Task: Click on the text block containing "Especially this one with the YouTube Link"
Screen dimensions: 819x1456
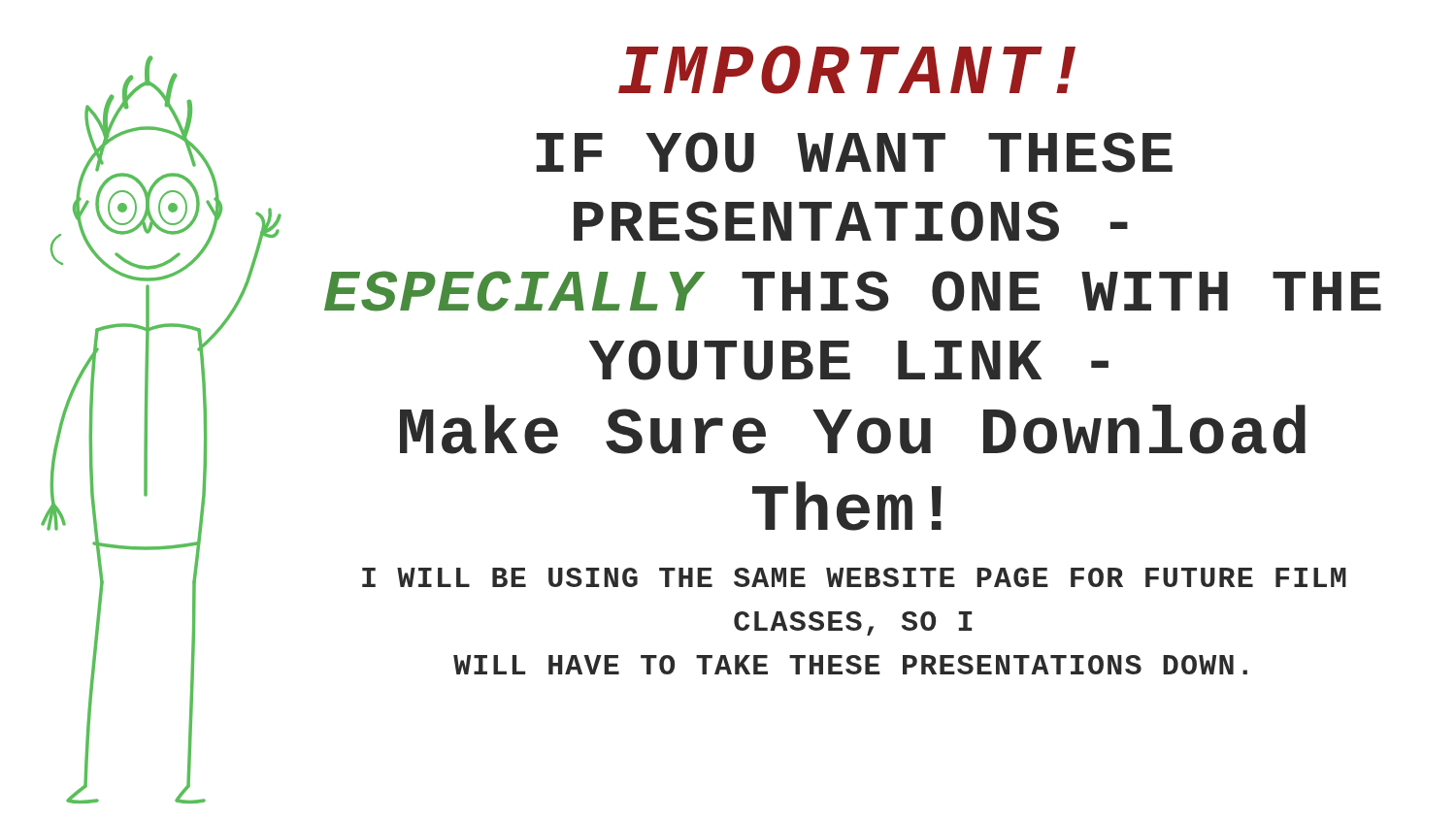Action: 854,329
